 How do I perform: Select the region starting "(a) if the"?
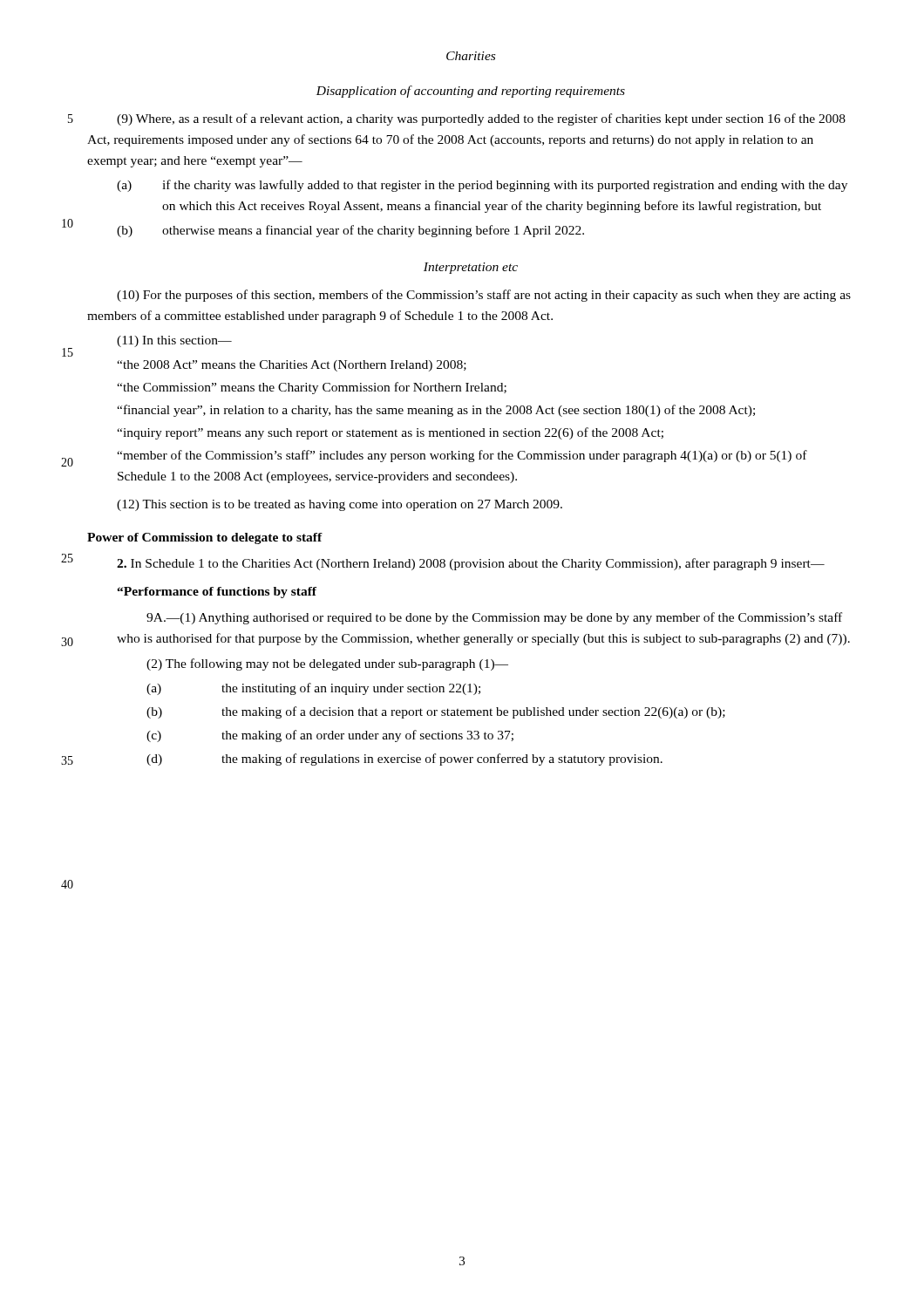(x=471, y=195)
